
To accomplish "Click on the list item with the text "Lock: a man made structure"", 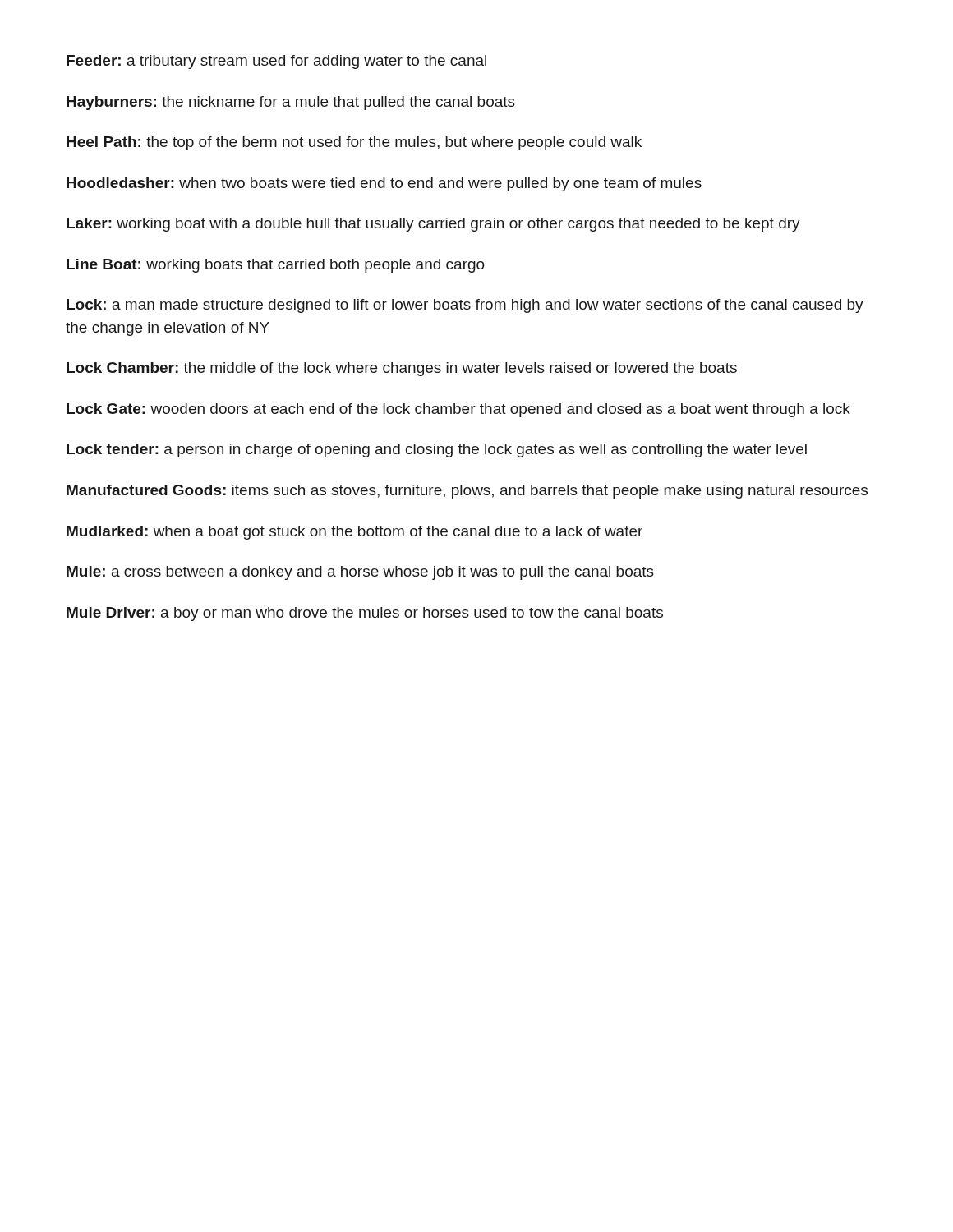I will [x=464, y=316].
